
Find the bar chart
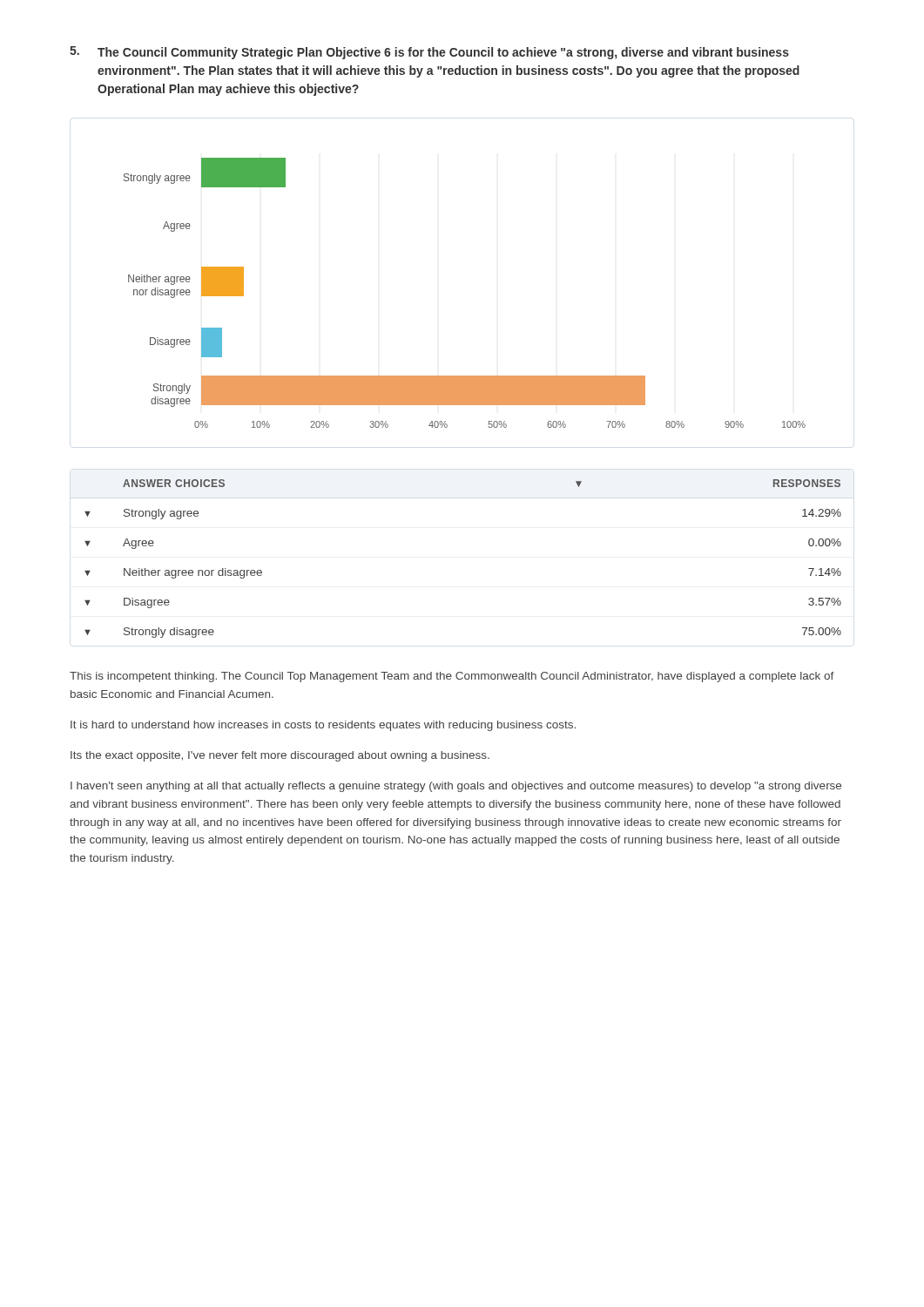[x=462, y=283]
